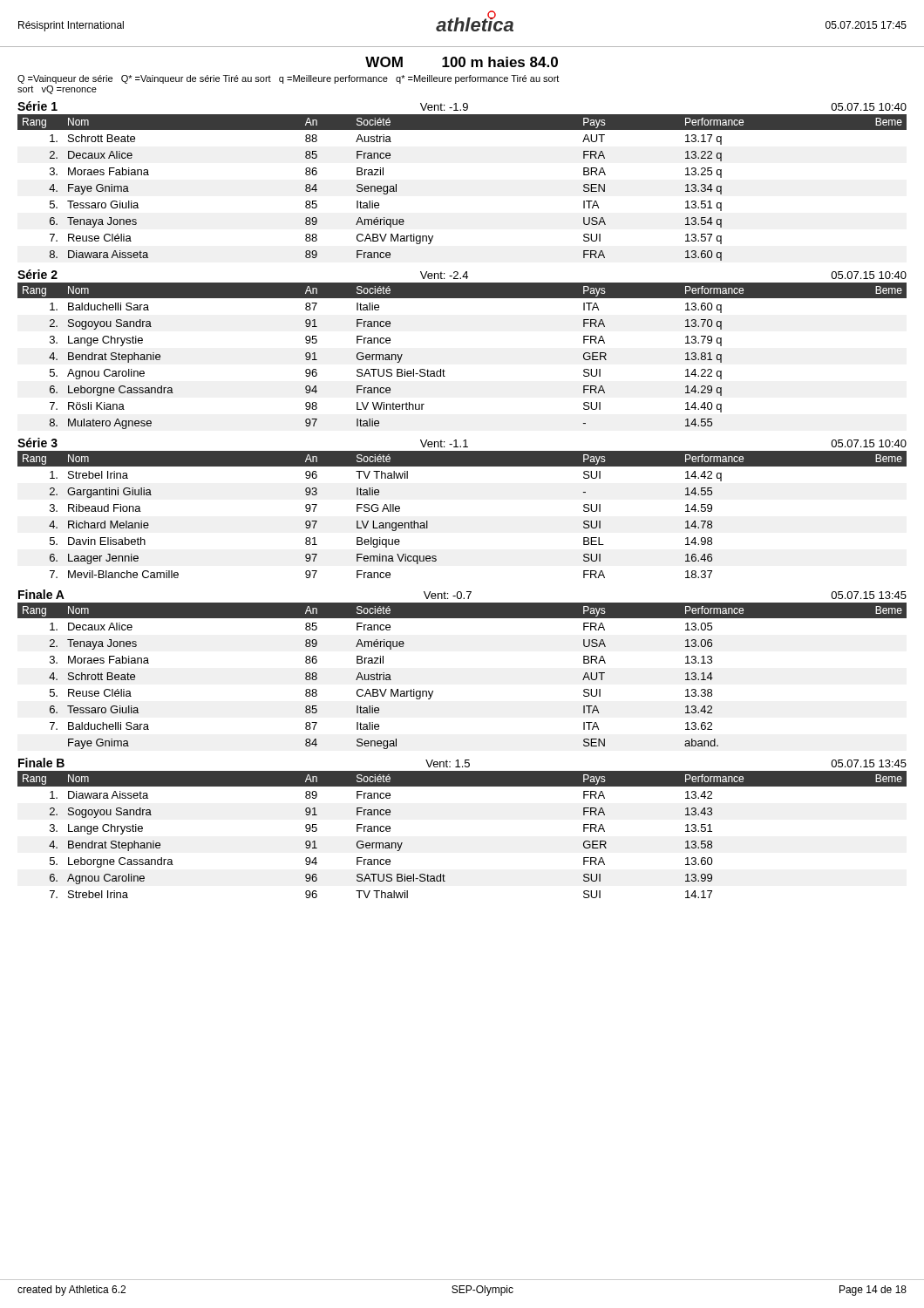
Task: Select the element starting "Série 2 Vent: -2.4 05.07.15"
Action: click(462, 275)
